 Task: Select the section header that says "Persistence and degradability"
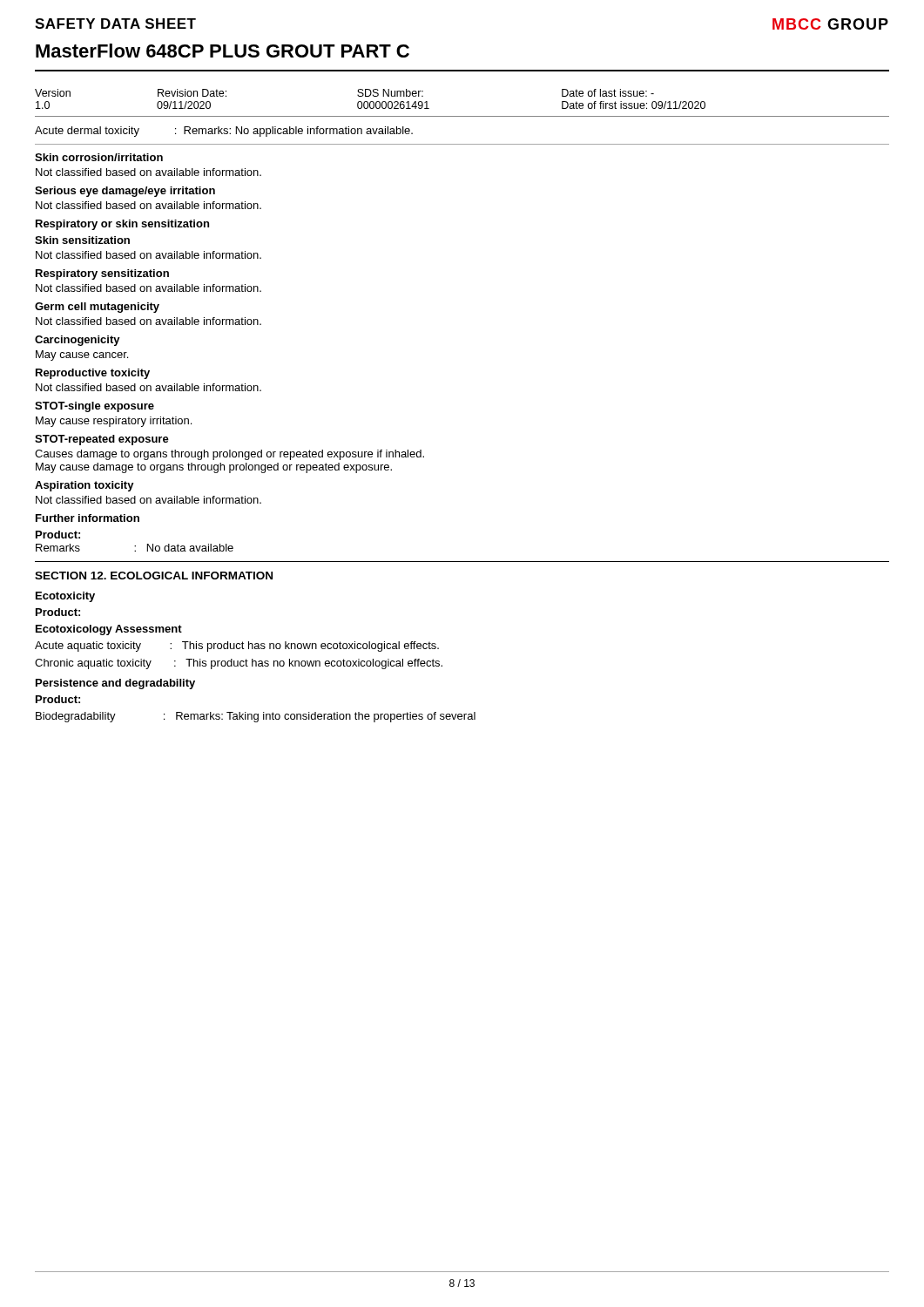115,683
